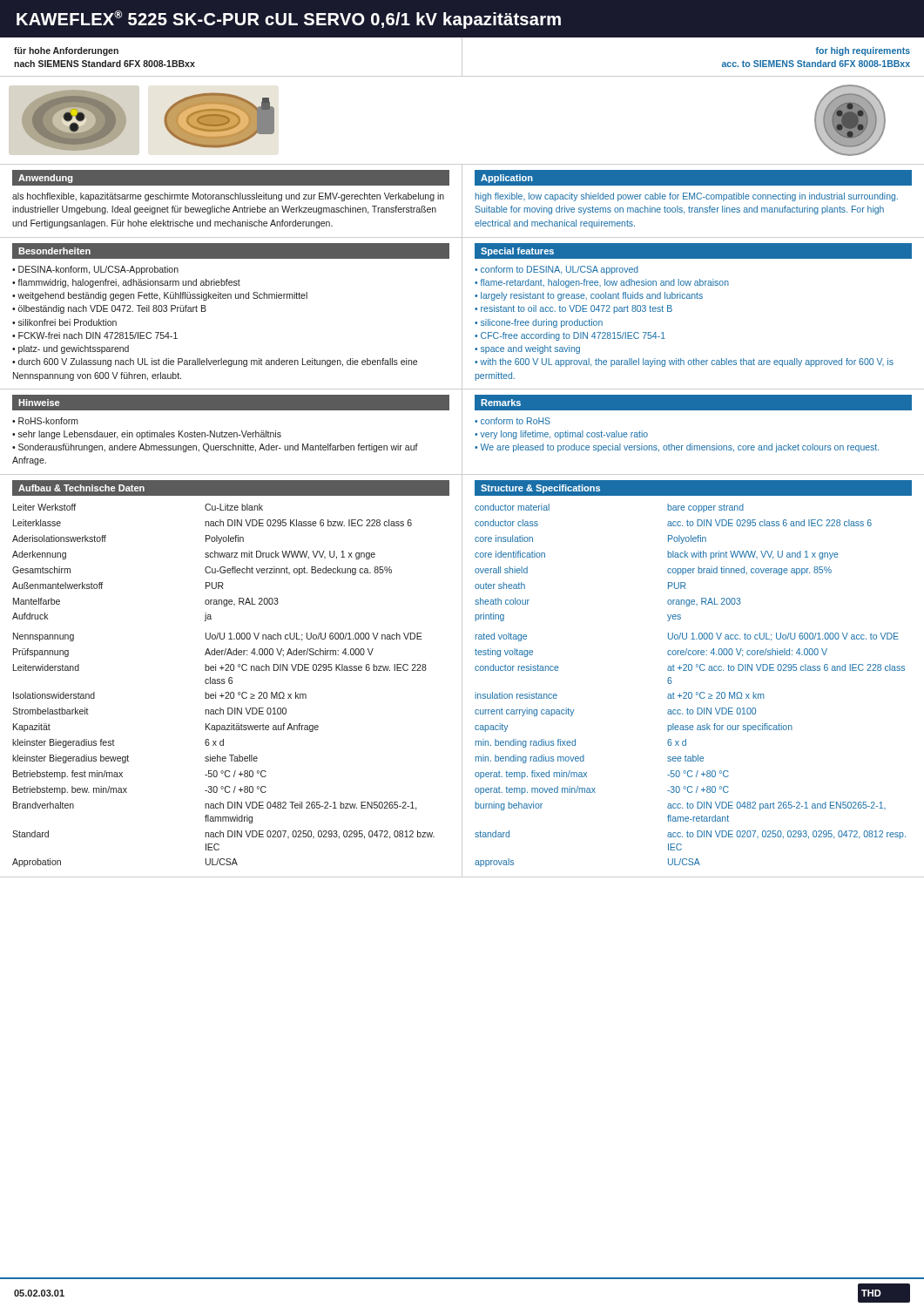924x1307 pixels.
Task: Select the list item with the text "• ölbeständig nach VDE 0472."
Action: pyautogui.click(x=109, y=309)
